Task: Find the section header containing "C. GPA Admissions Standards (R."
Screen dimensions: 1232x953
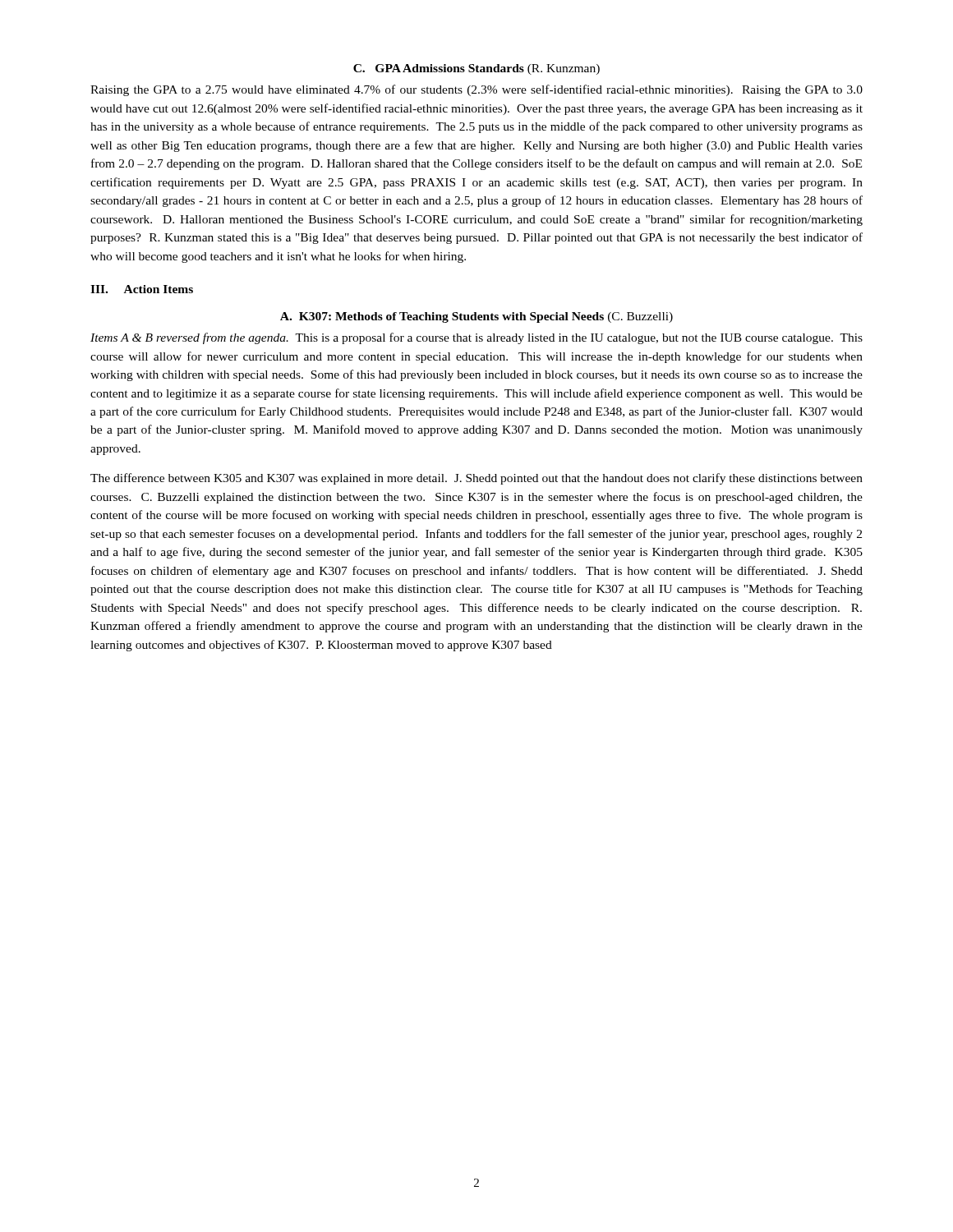Action: point(476,68)
